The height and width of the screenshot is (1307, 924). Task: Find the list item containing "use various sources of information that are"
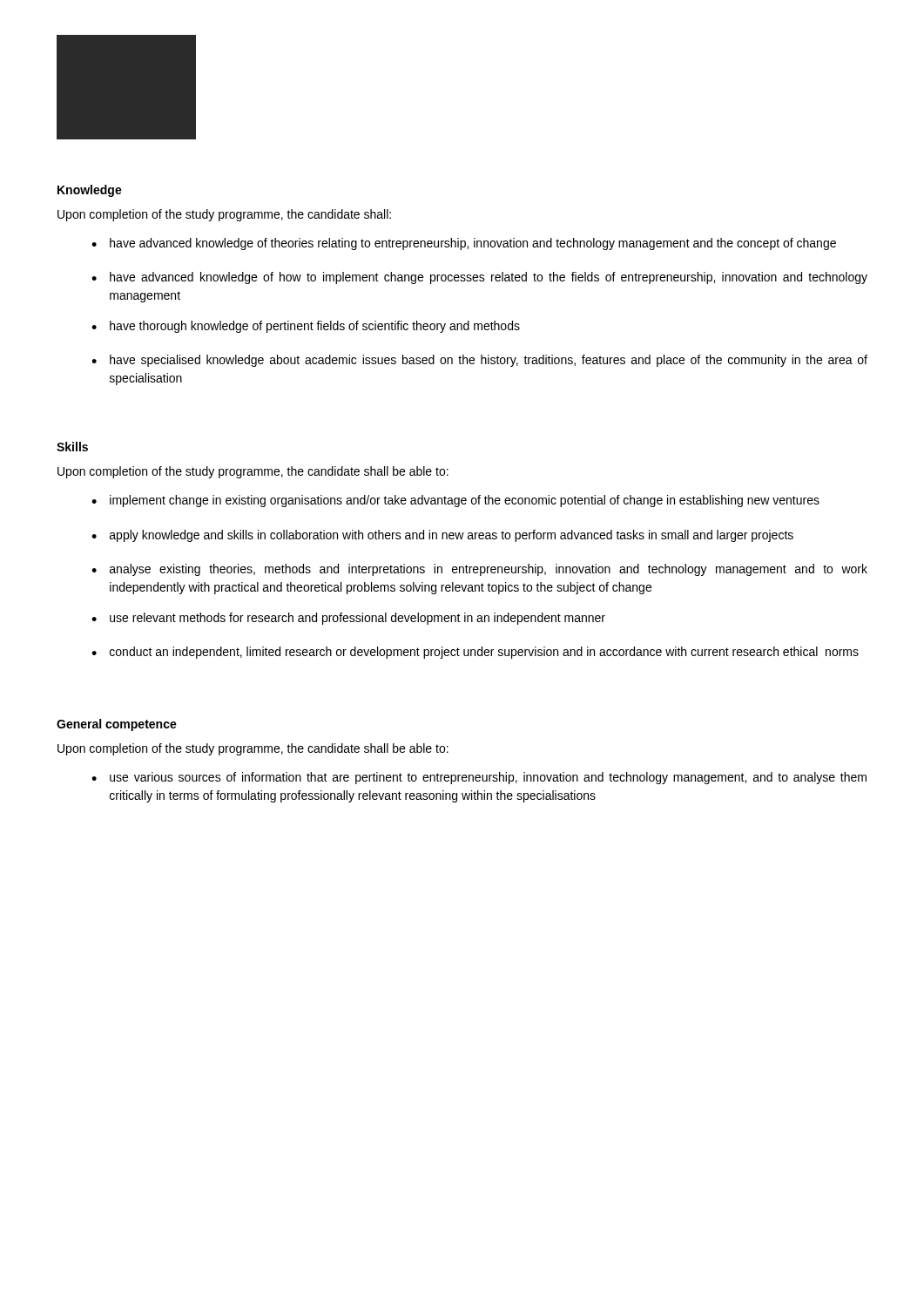tap(488, 787)
